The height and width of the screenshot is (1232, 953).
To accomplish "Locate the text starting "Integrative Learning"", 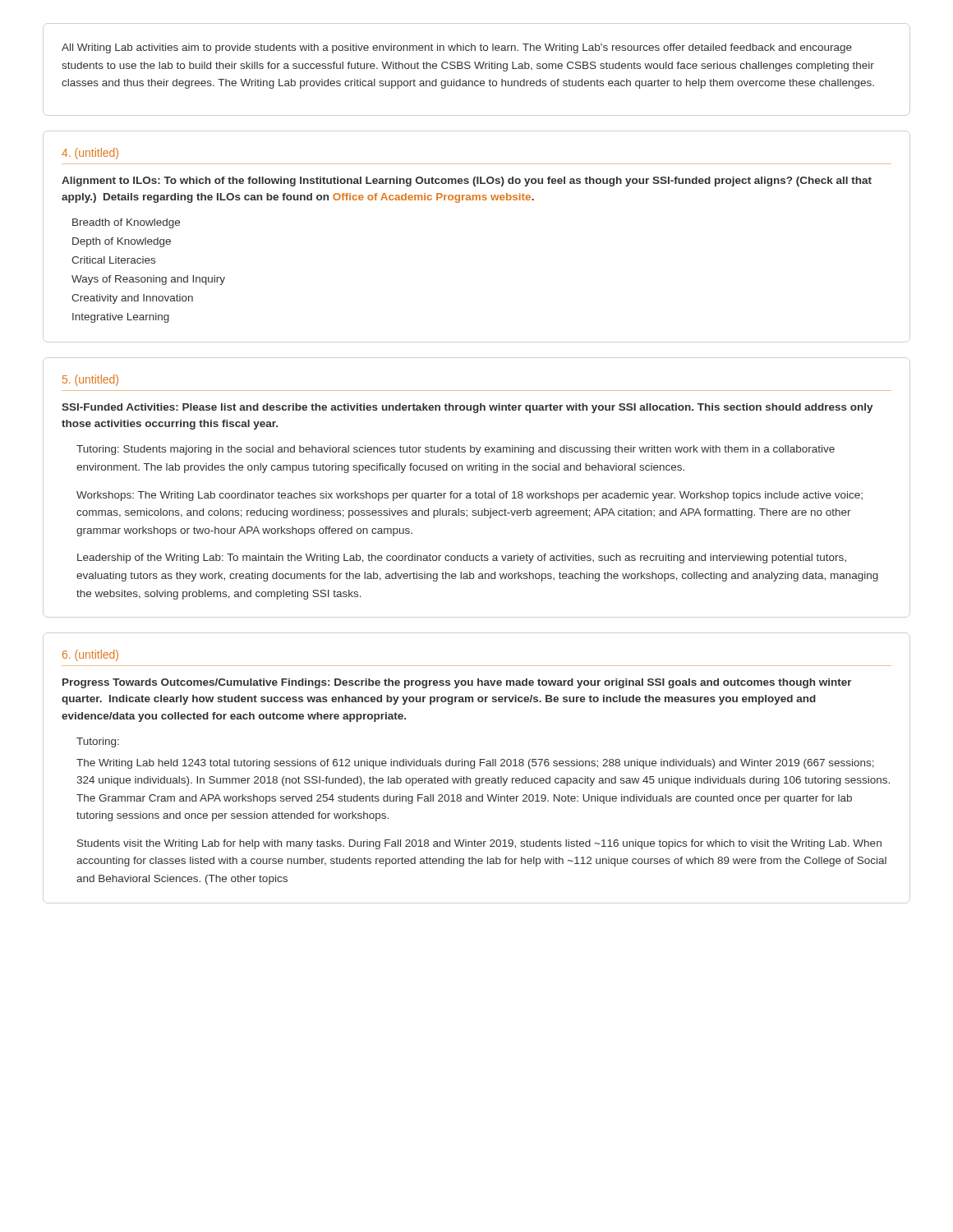I will tap(121, 317).
